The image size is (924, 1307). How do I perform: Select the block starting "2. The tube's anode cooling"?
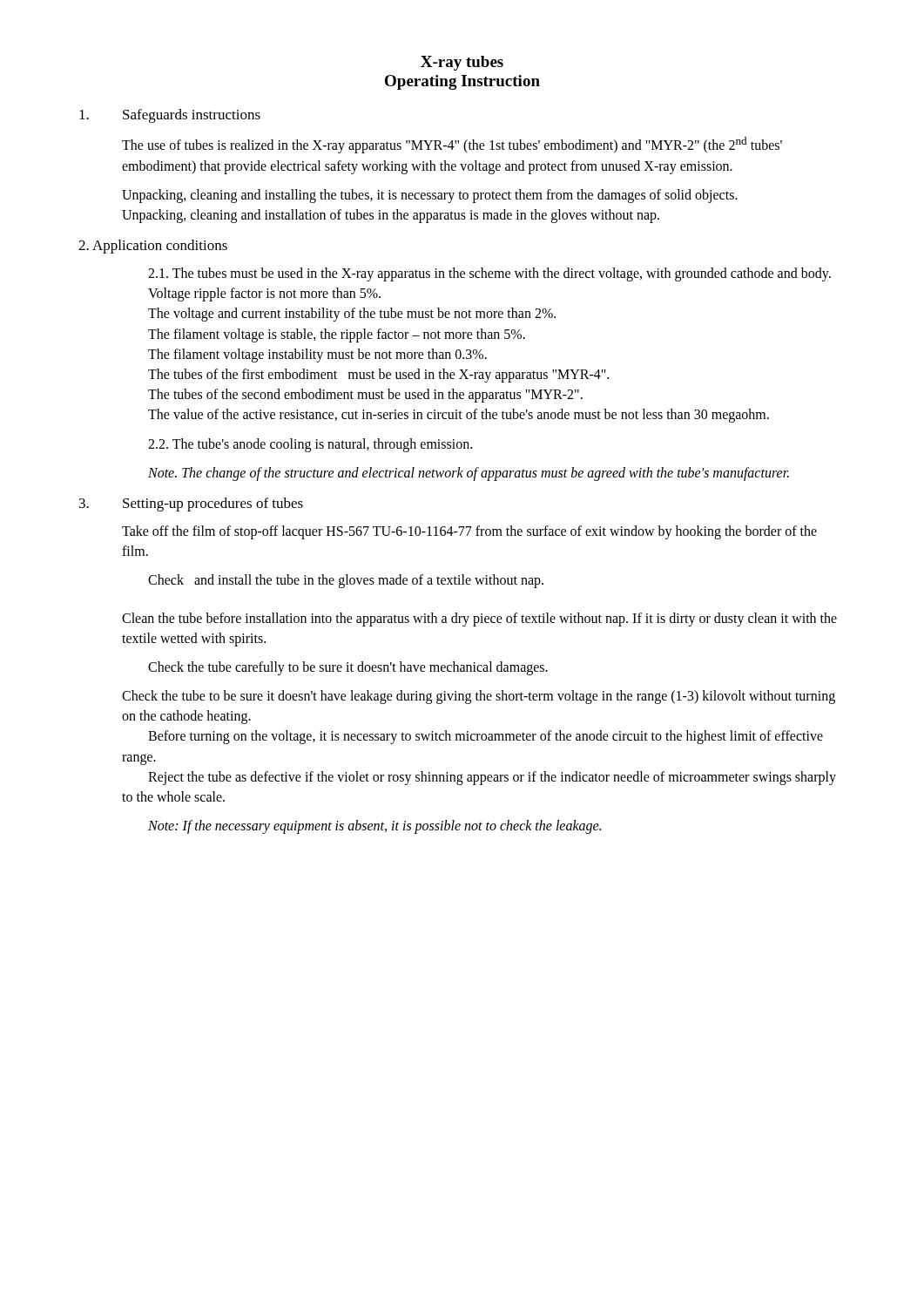click(x=311, y=444)
